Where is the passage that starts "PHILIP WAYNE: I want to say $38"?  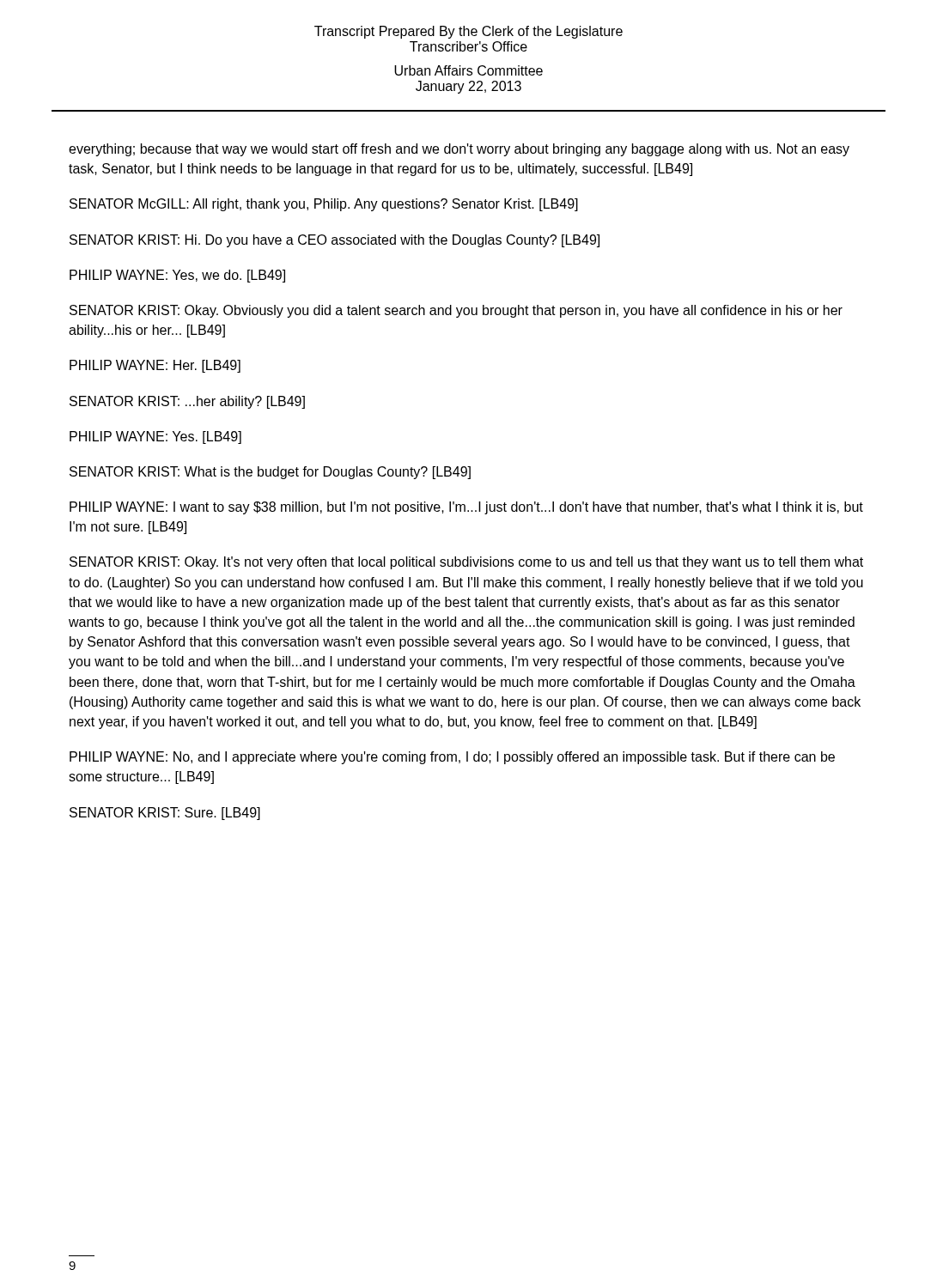[466, 517]
